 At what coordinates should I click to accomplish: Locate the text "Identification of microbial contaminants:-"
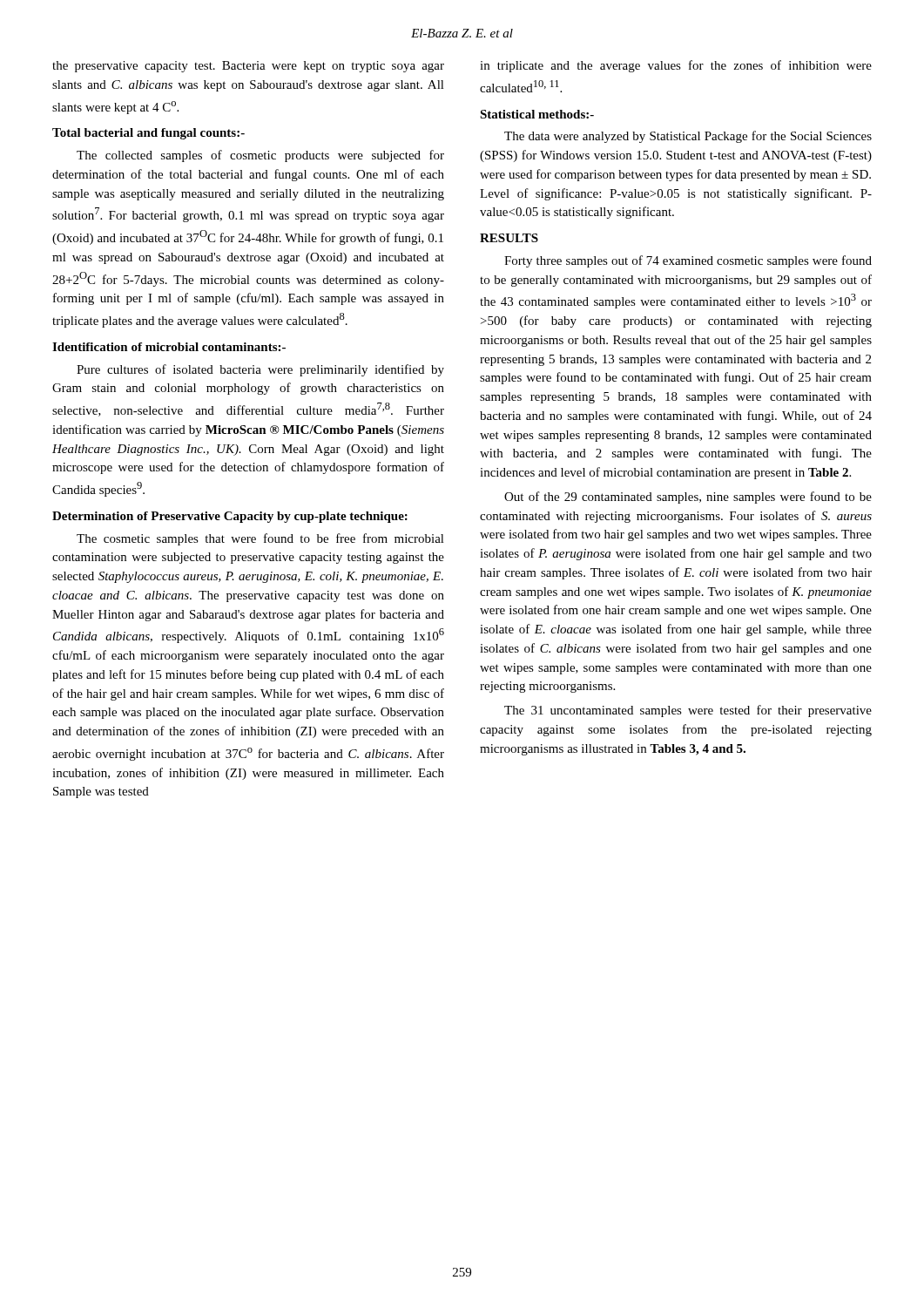pos(169,347)
